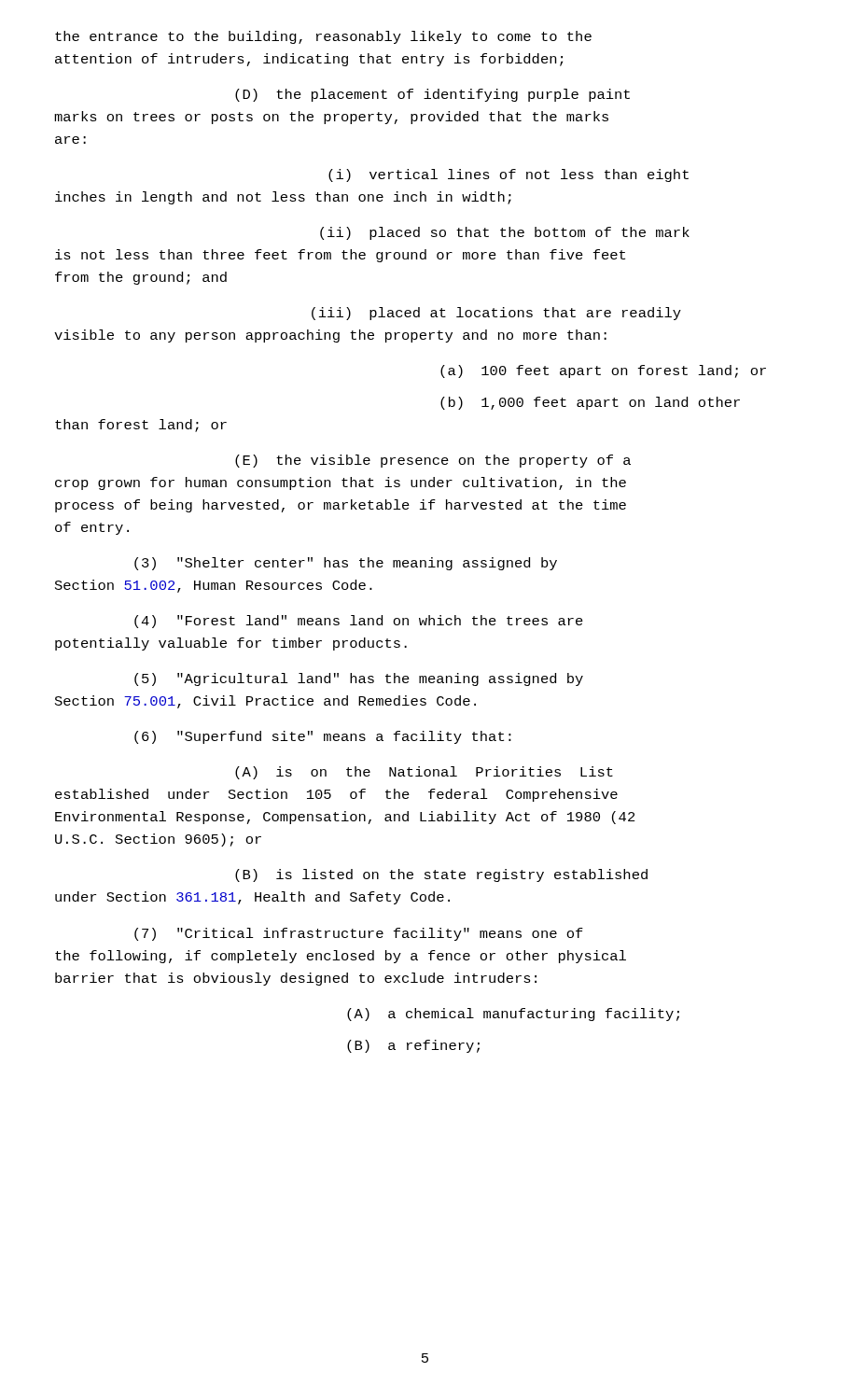The width and height of the screenshot is (850, 1400).
Task: Point to the element starting "(5) "Agricultural land" has"
Action: (319, 691)
